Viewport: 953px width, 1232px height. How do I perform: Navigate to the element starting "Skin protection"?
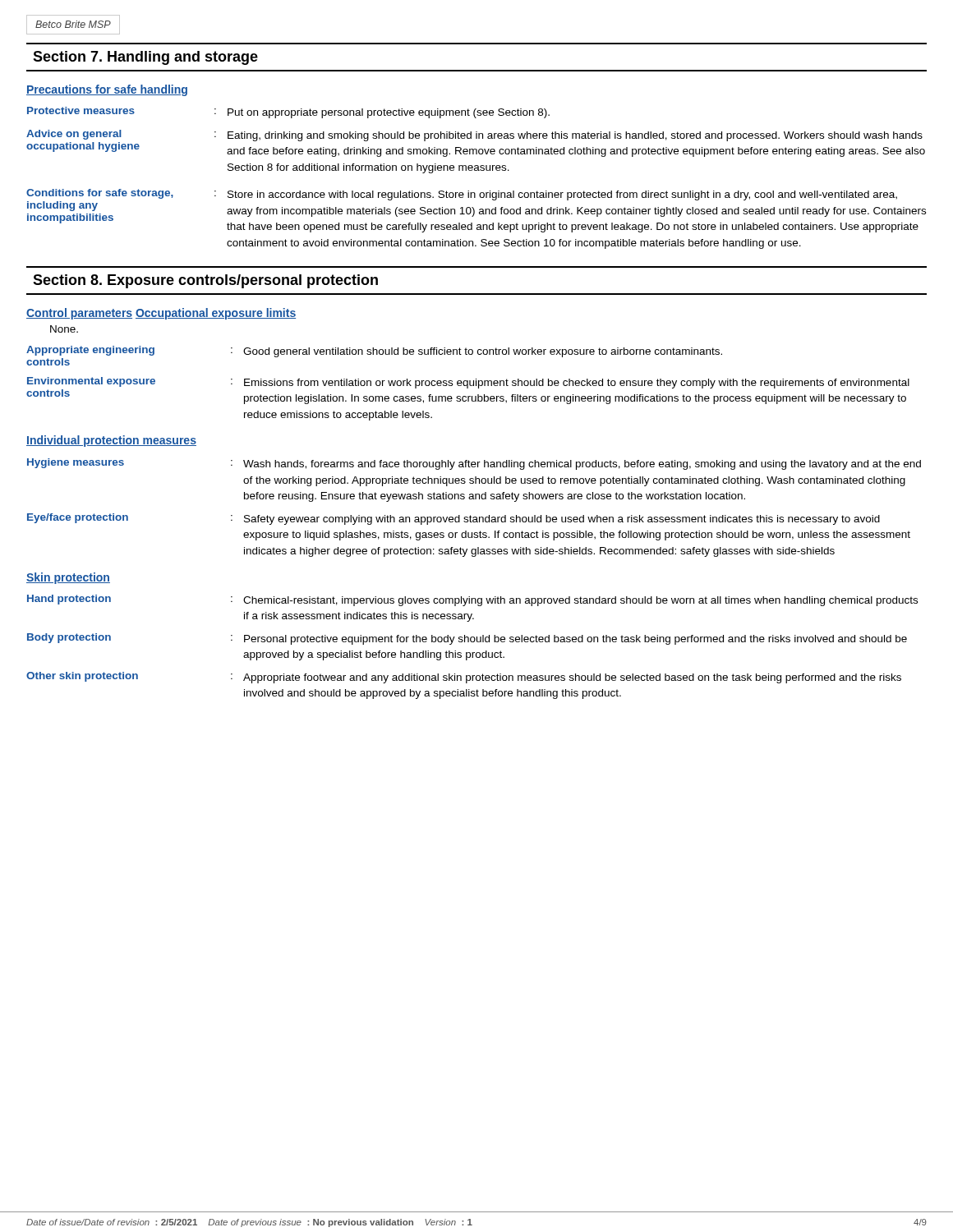coord(68,577)
